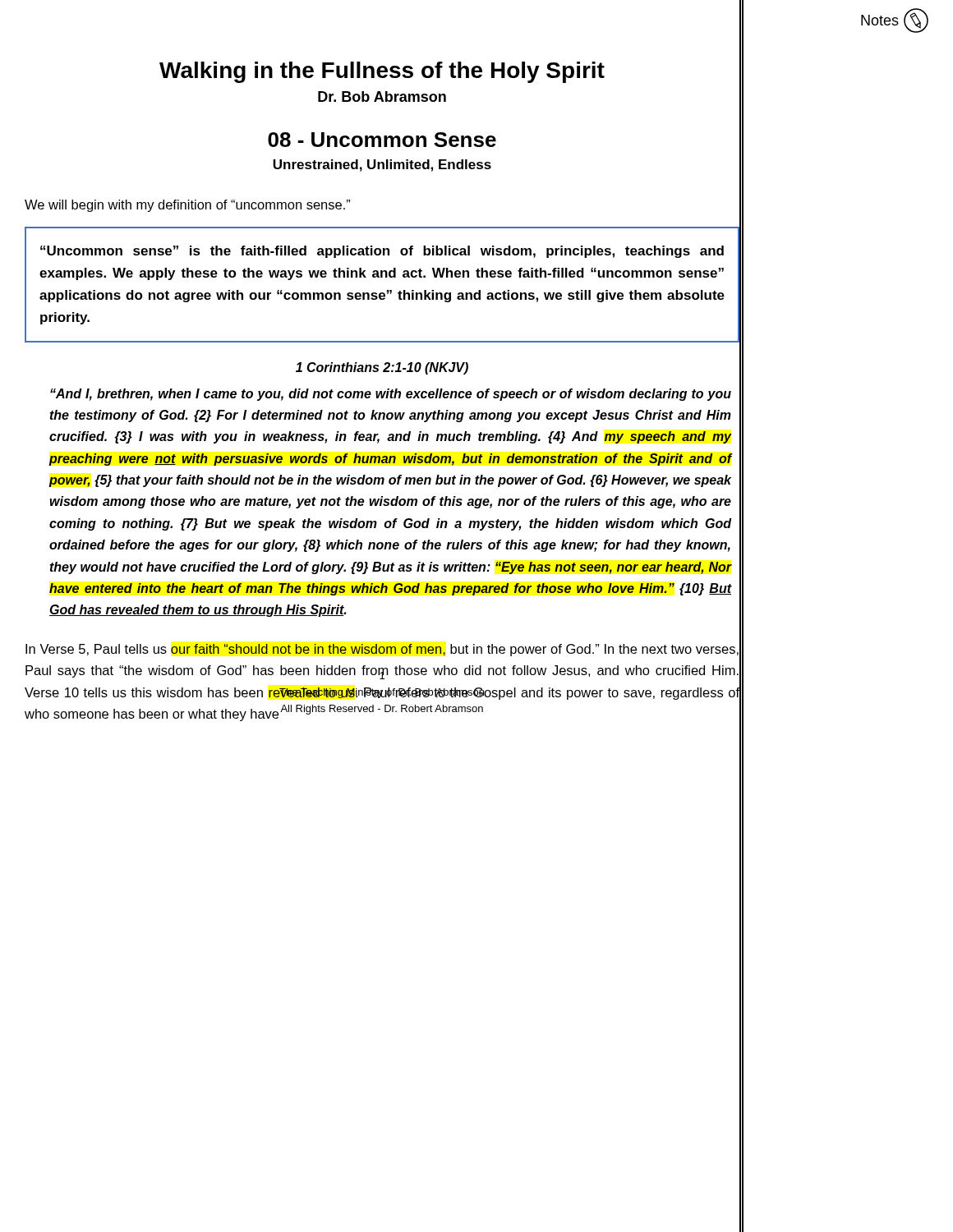953x1232 pixels.
Task: Find the text block that says "In Verse 5, Paul tells"
Action: coord(382,681)
